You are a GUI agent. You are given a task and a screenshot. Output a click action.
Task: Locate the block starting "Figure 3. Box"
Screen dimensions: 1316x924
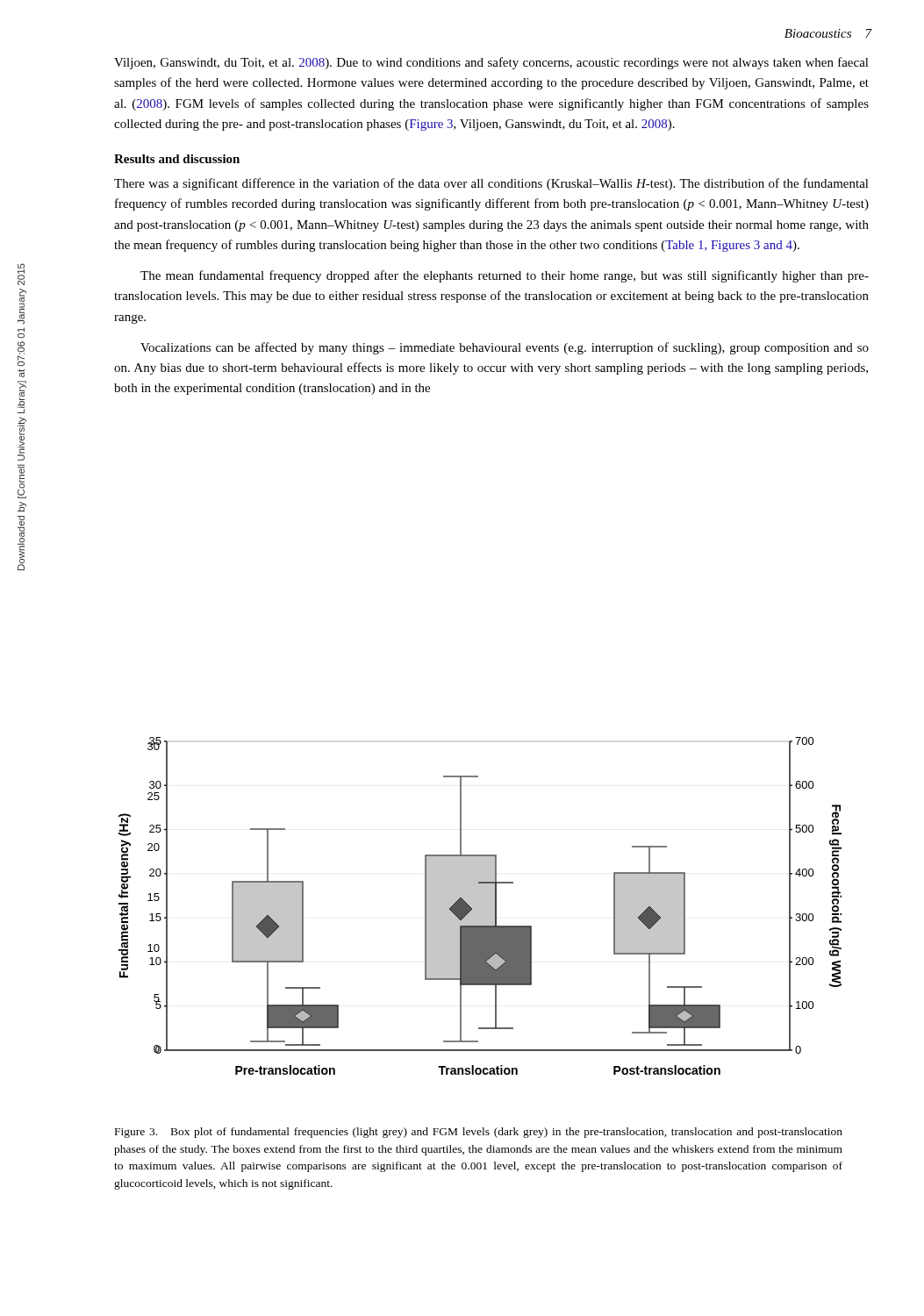coord(478,1157)
